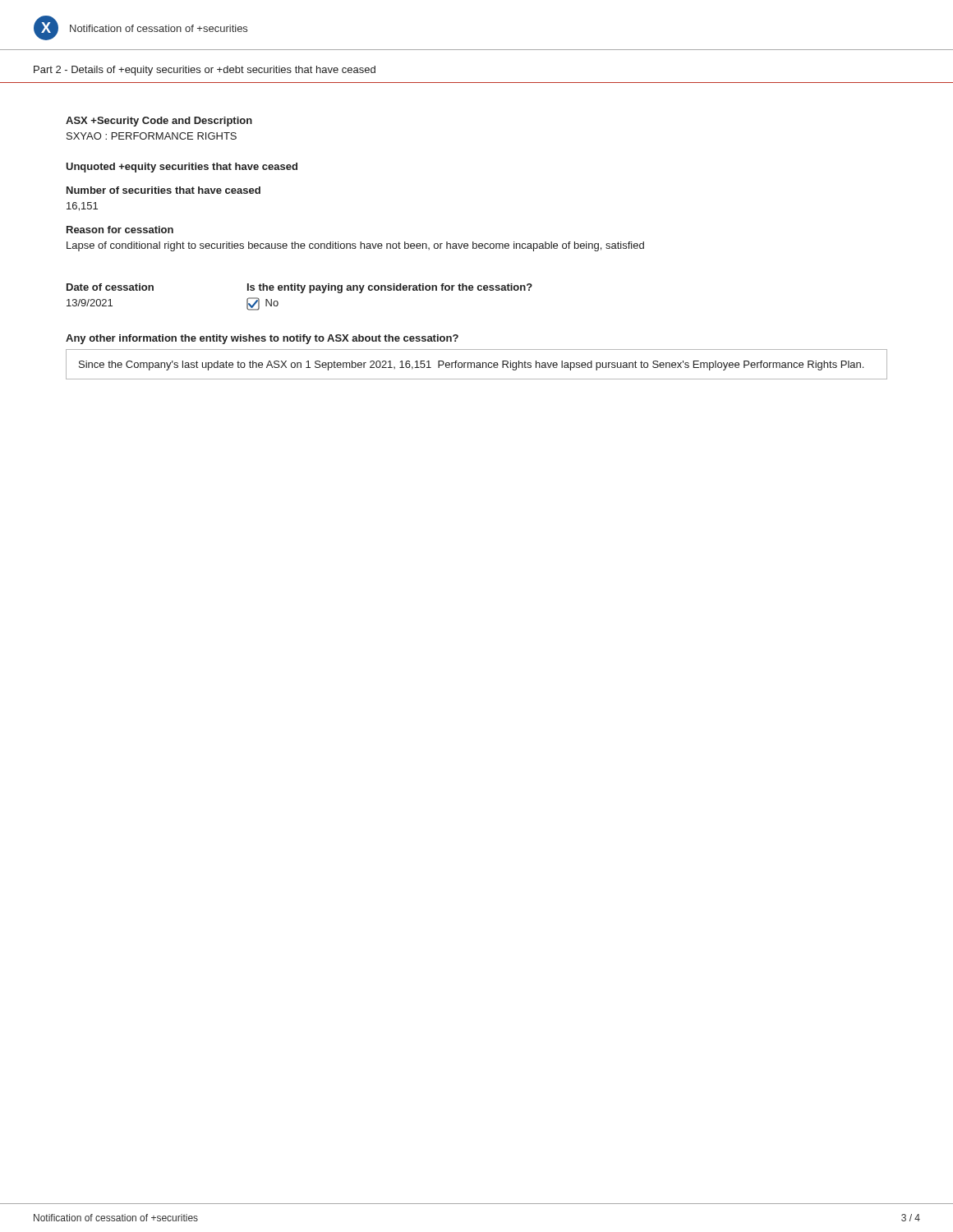
Task: Find the block on this page that starts "Since the Company's last update"
Action: [471, 364]
